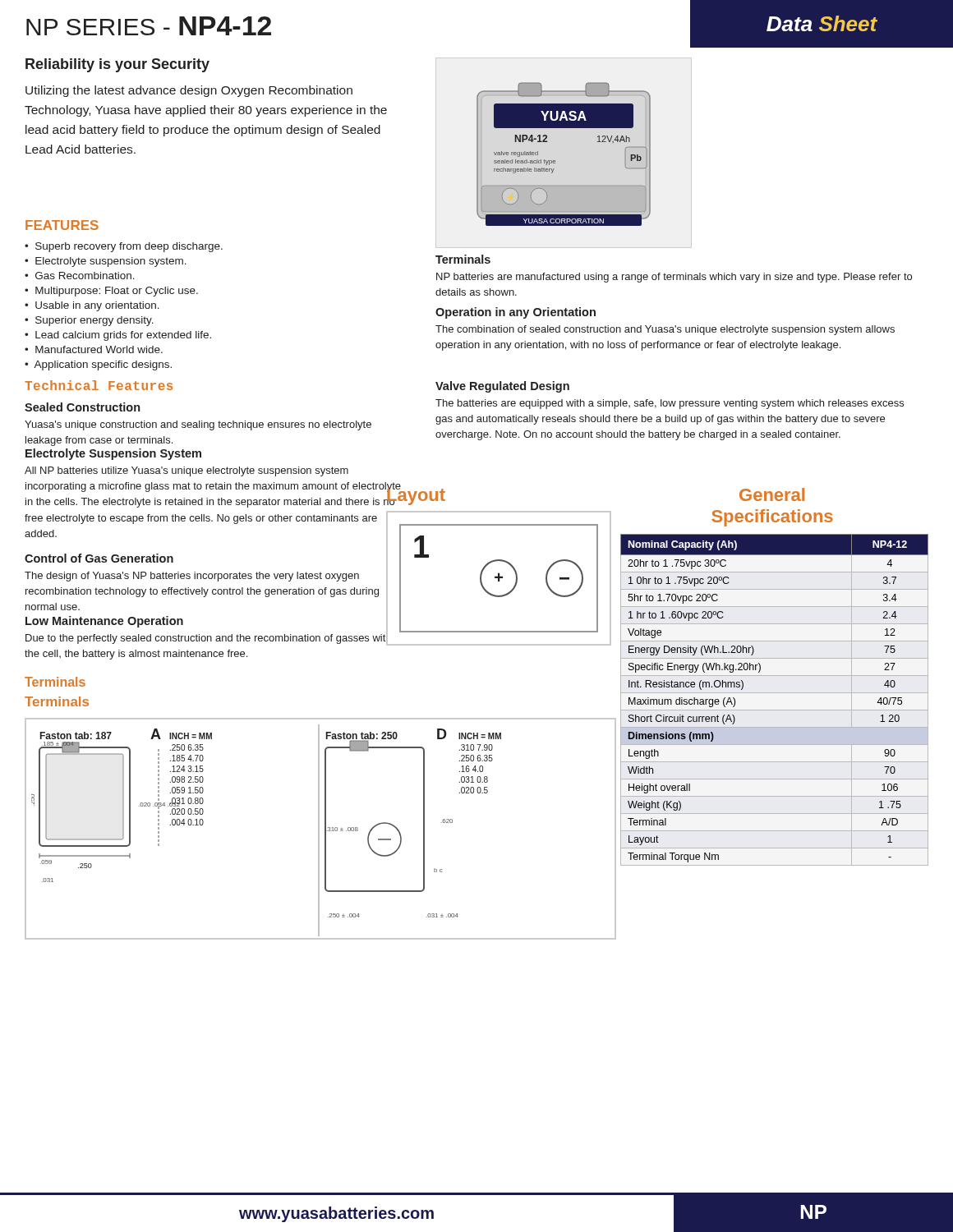
Task: Click on the text starting "Technical Features"
Action: pos(99,387)
